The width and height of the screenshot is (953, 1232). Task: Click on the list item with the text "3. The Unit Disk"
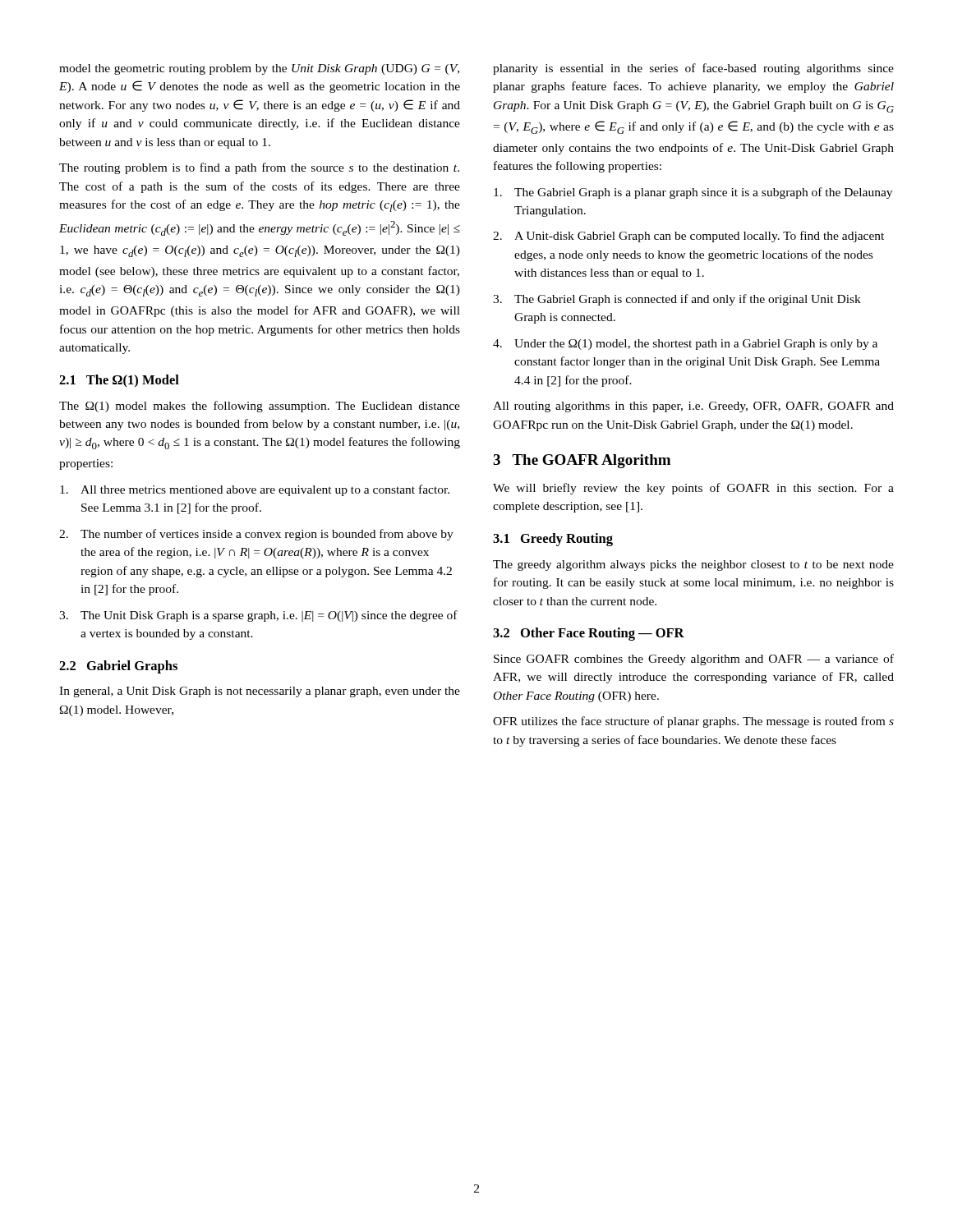pos(260,624)
